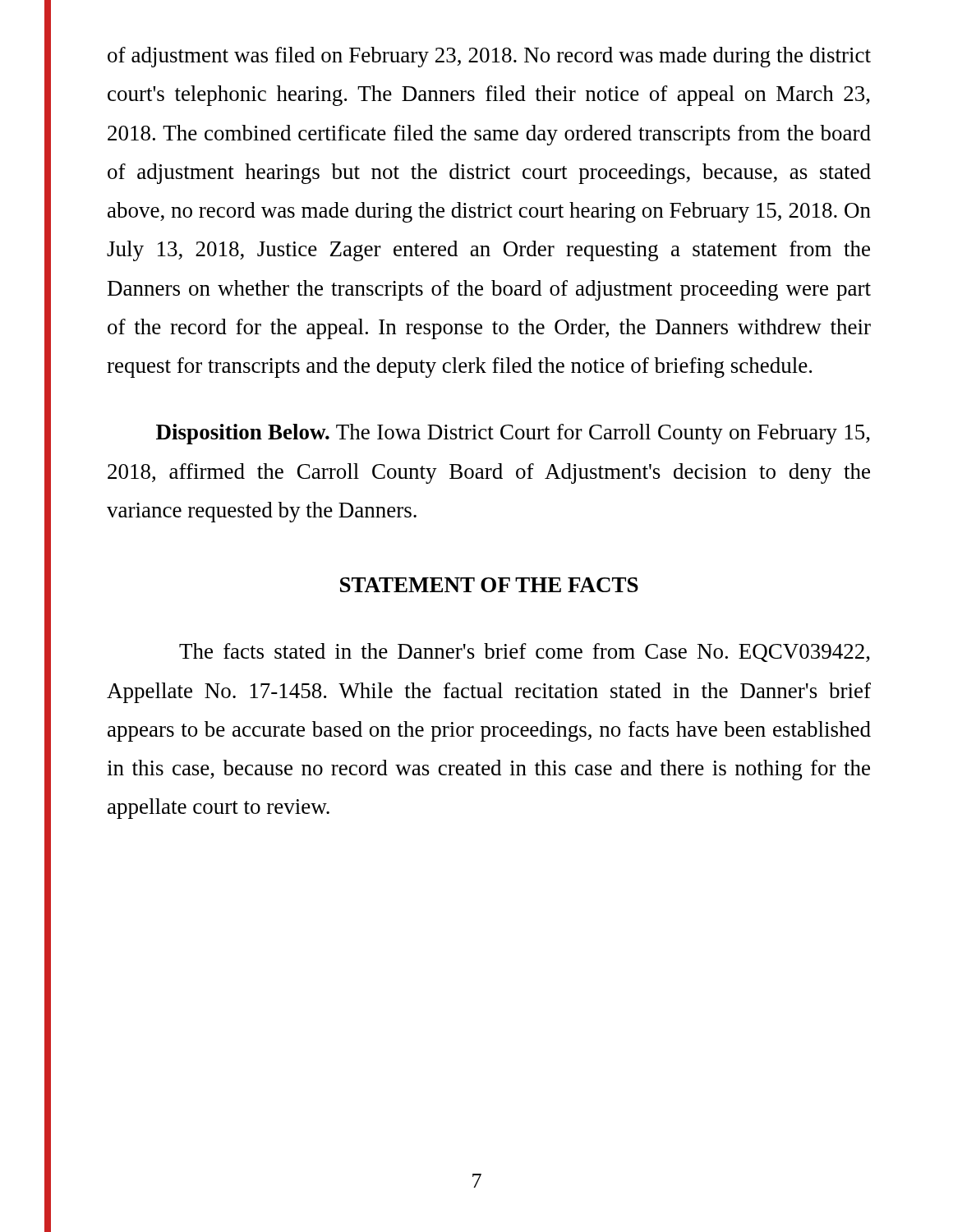Locate the section header

pos(489,585)
